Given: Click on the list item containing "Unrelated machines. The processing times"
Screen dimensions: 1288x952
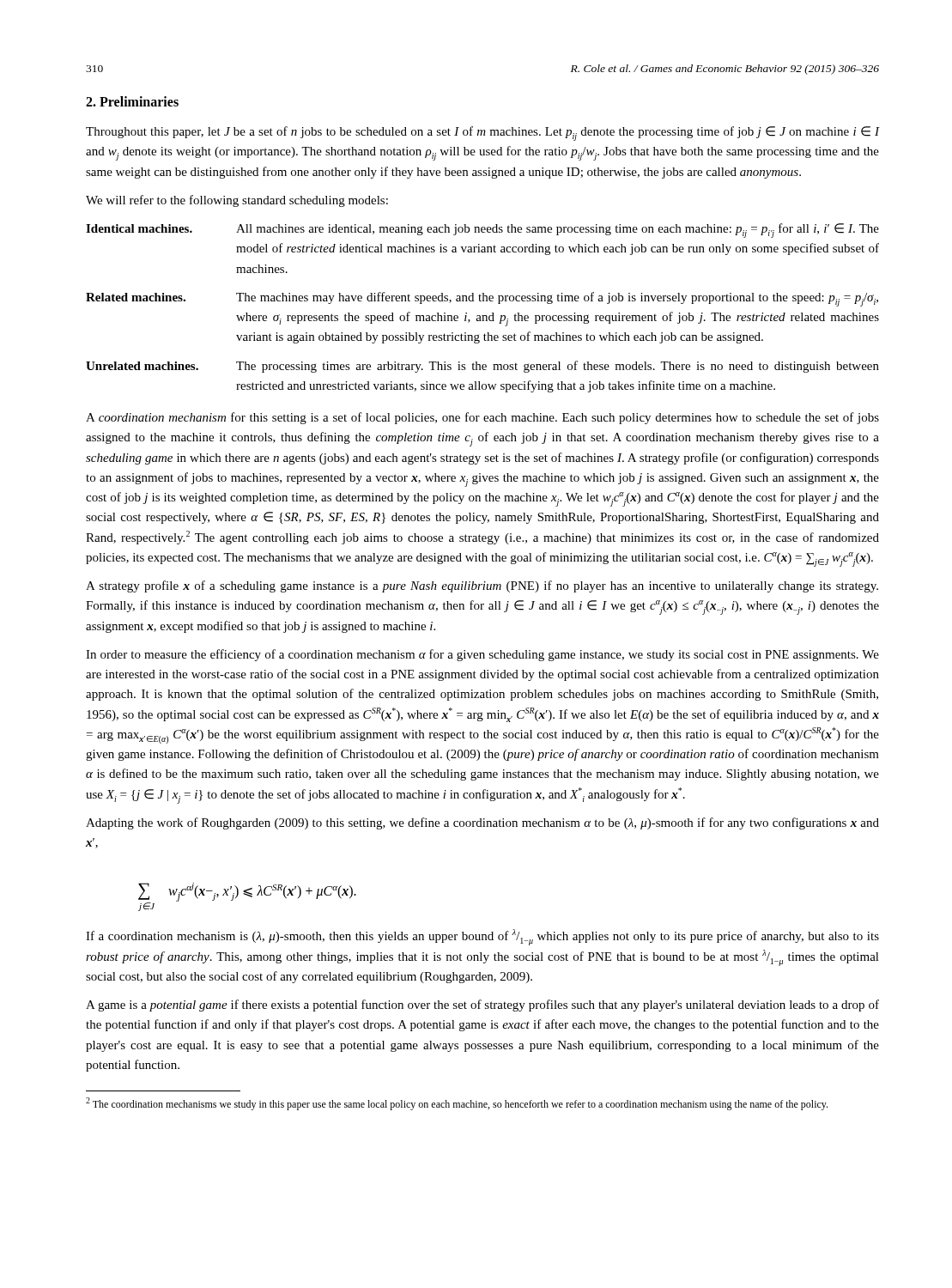Looking at the screenshot, I should point(482,376).
